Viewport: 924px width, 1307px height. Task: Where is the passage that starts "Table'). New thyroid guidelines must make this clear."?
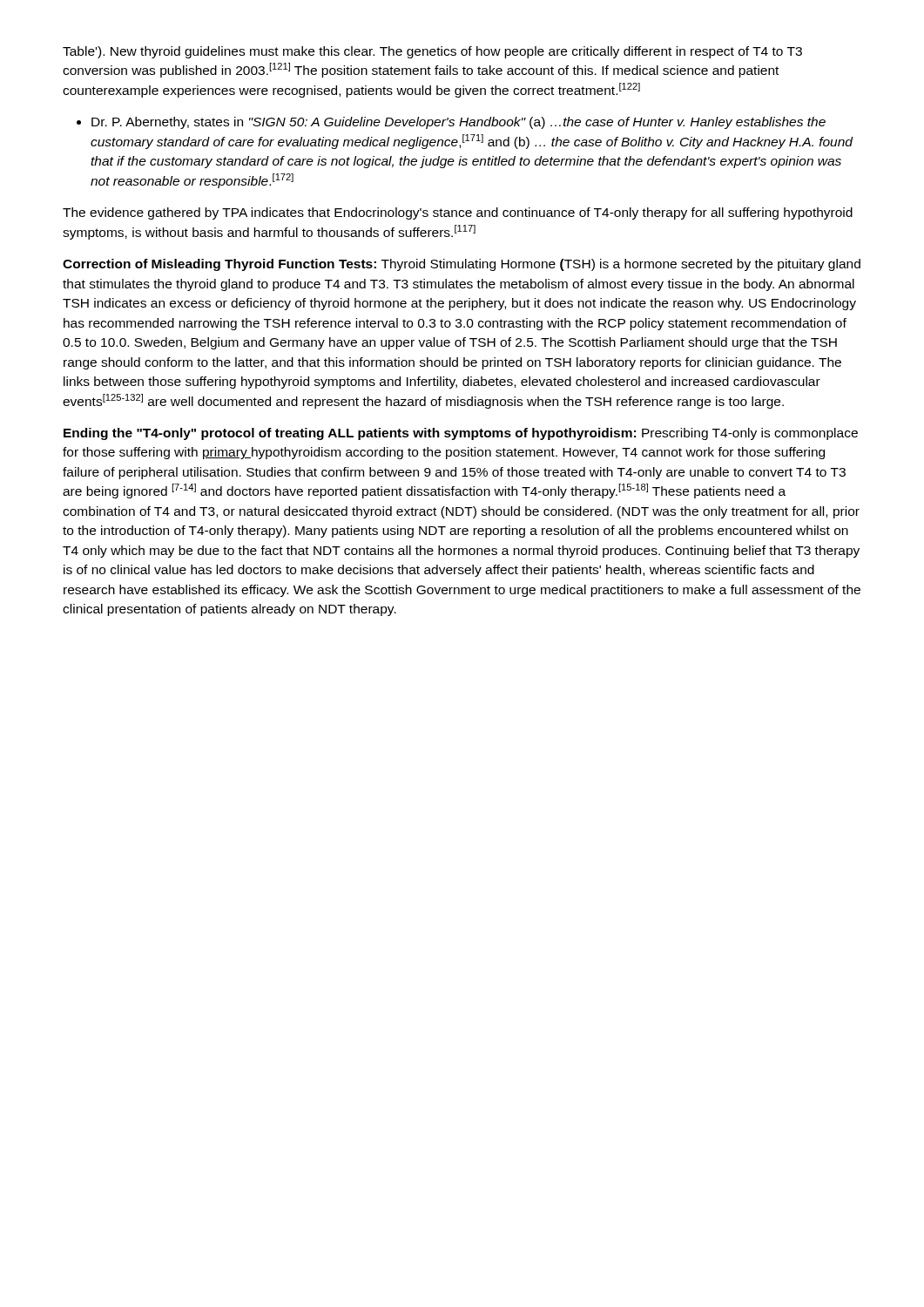pyautogui.click(x=462, y=71)
